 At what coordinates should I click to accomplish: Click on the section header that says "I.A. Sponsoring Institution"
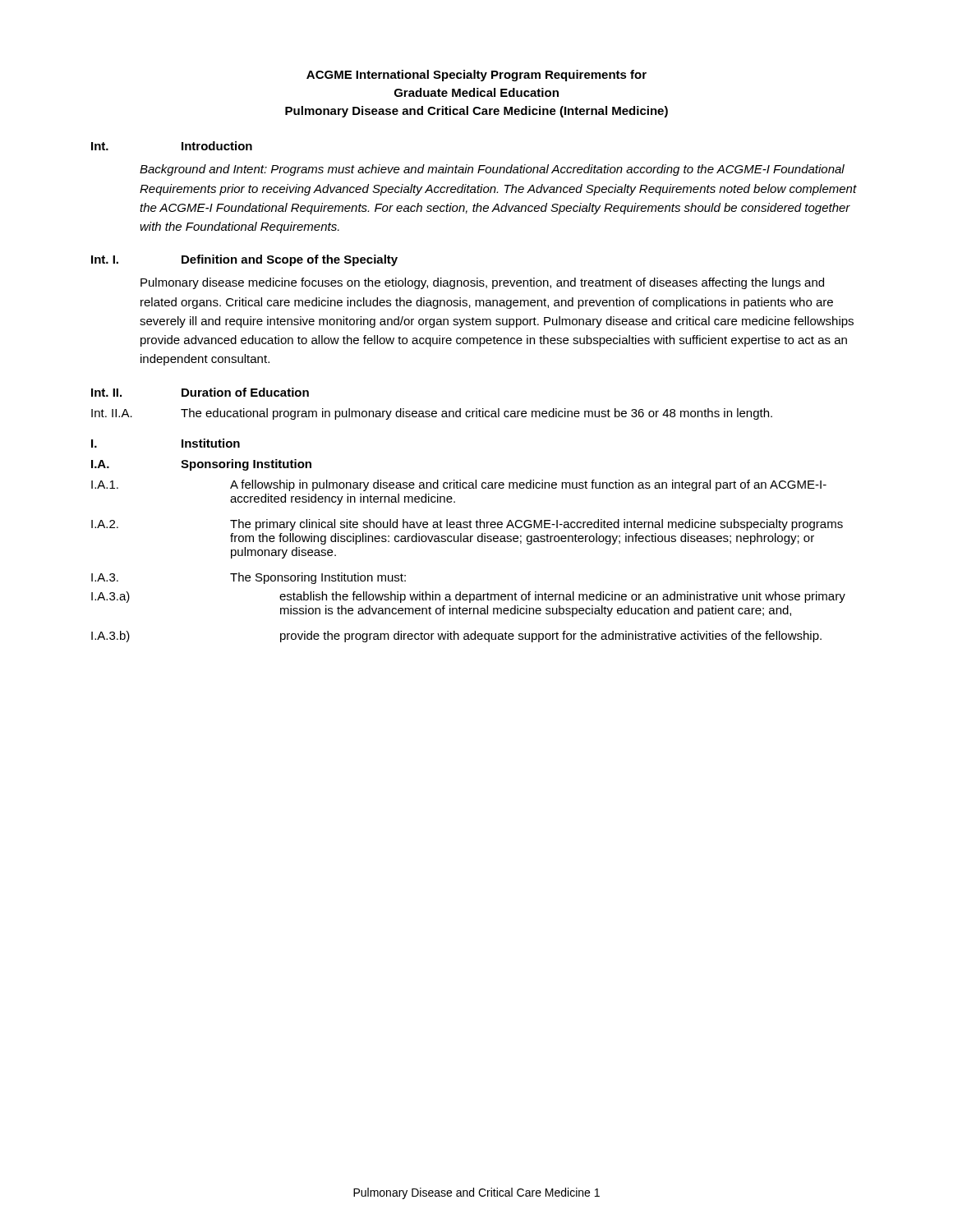click(x=201, y=465)
